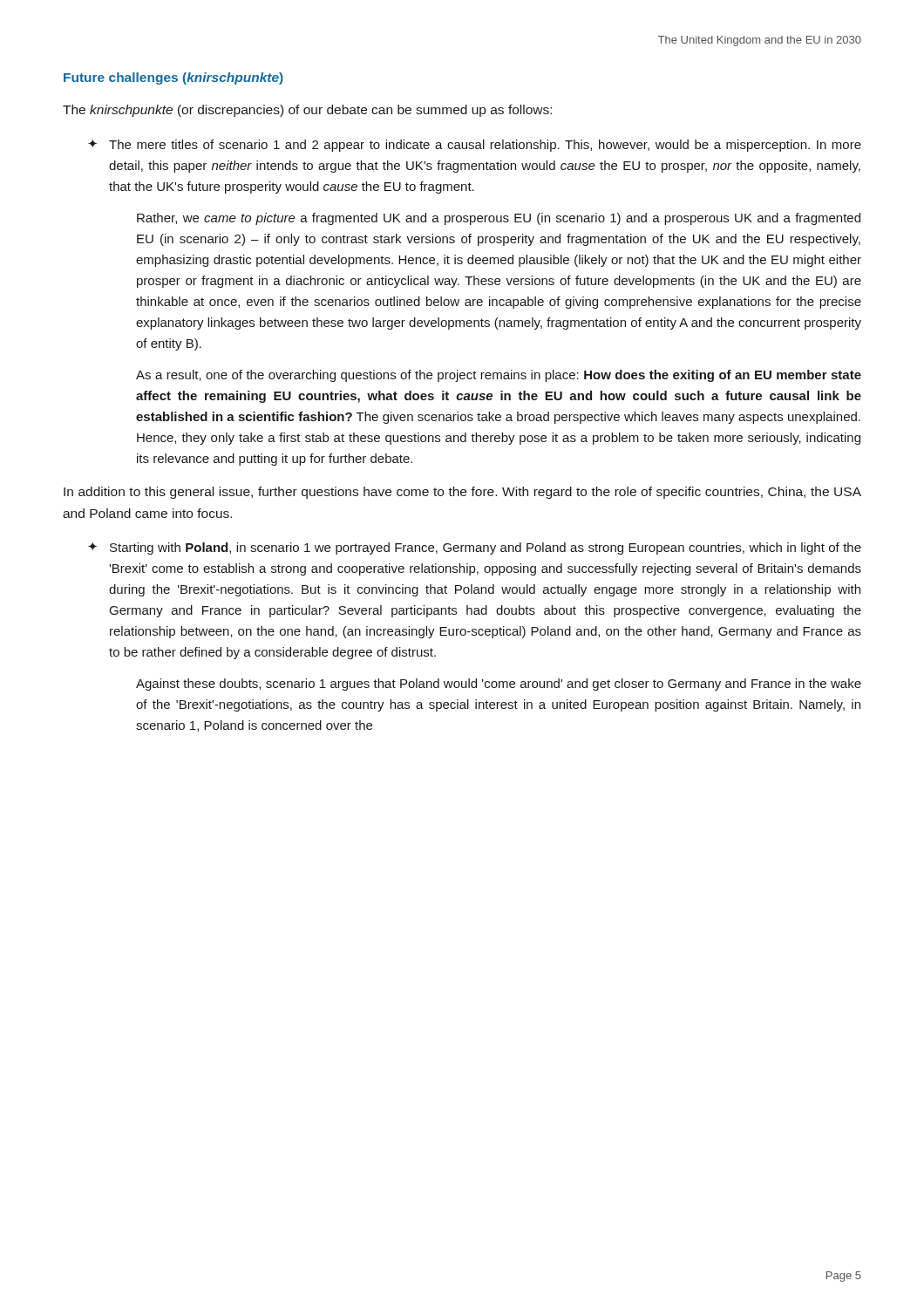Locate the block of text that opens with "✦ Starting with Poland, in scenario 1"
The width and height of the screenshot is (924, 1308).
[474, 600]
